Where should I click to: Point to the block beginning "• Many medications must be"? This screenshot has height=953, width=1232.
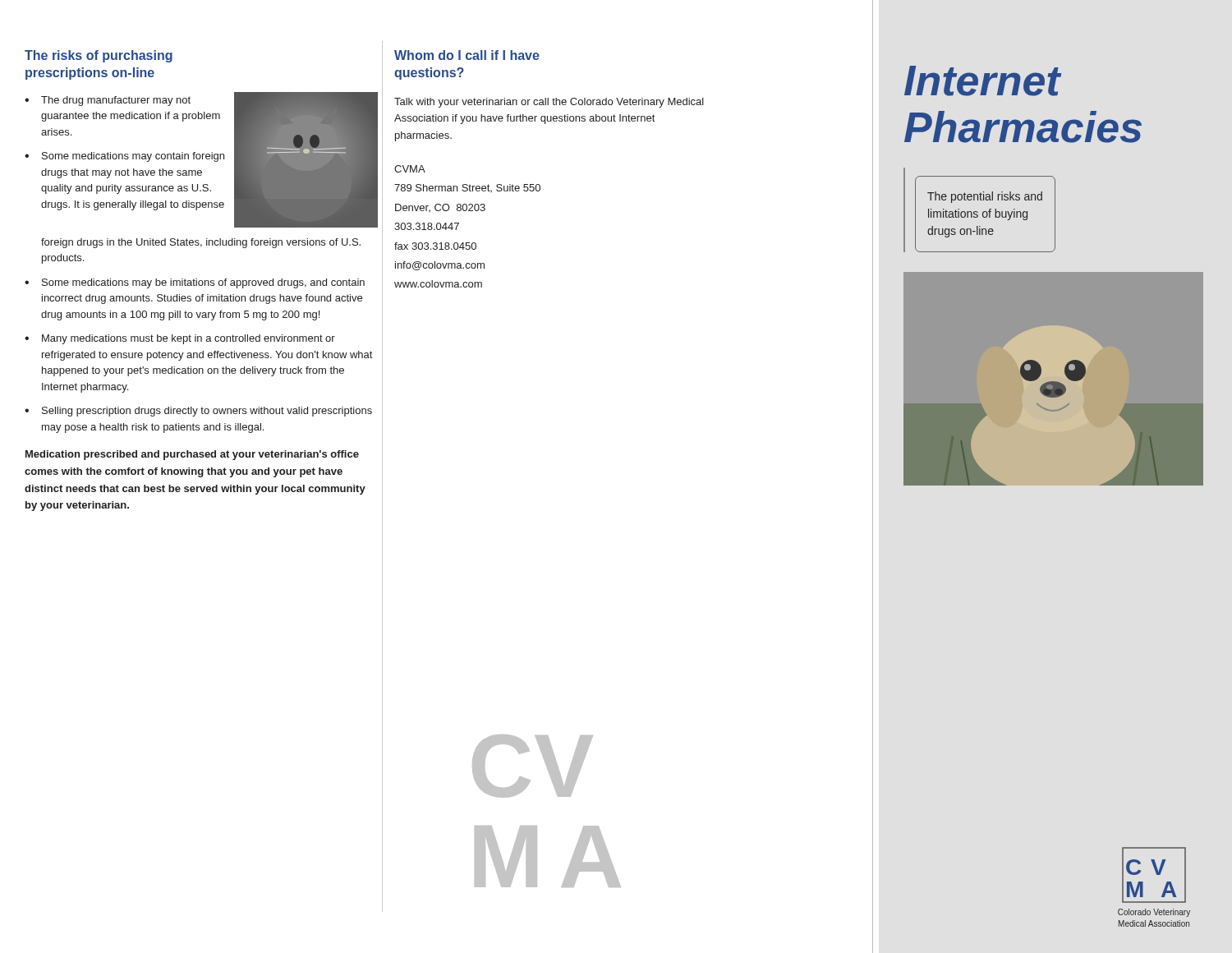[x=201, y=362]
